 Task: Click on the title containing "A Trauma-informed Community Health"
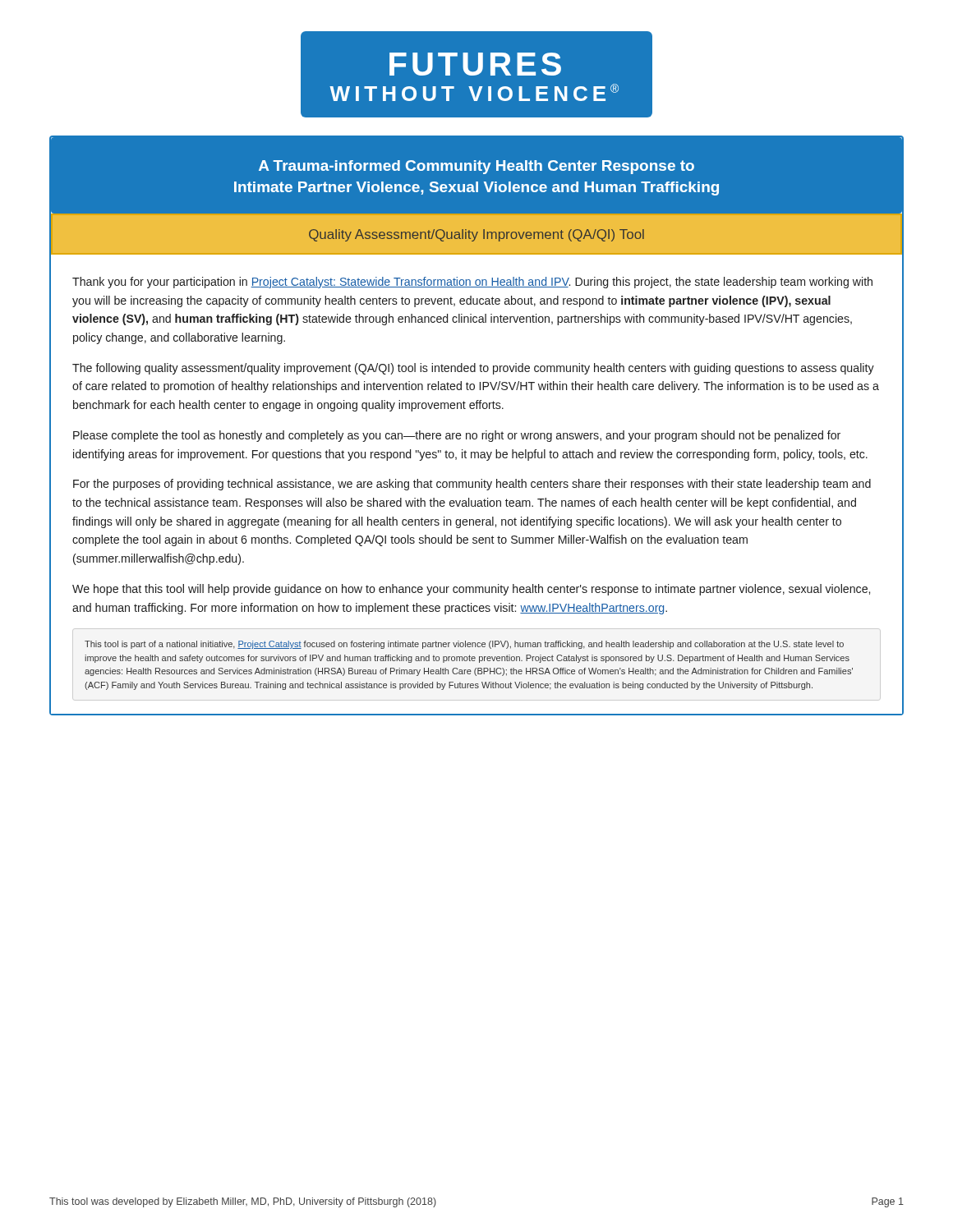[476, 177]
